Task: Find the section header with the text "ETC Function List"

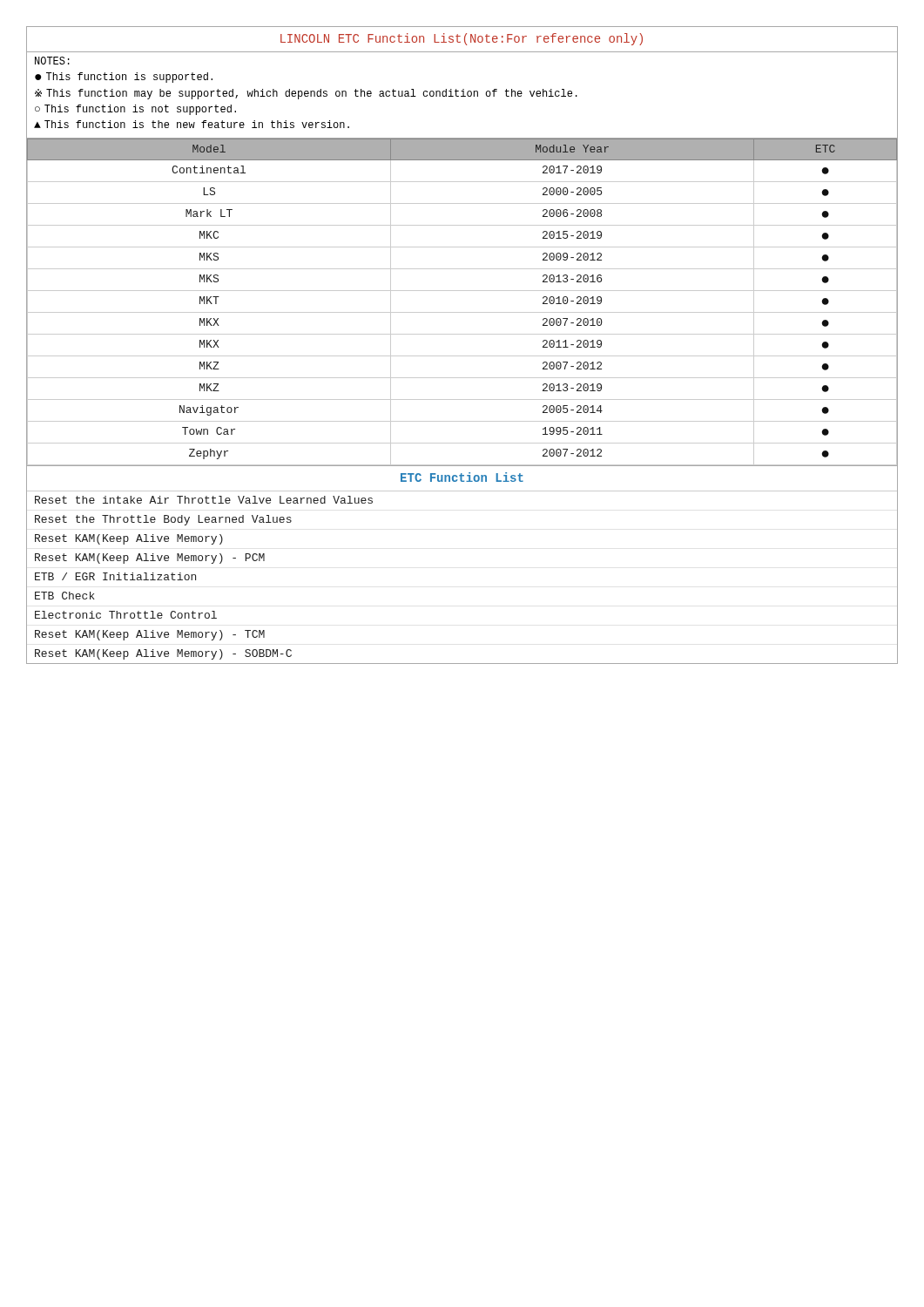Action: [x=462, y=478]
